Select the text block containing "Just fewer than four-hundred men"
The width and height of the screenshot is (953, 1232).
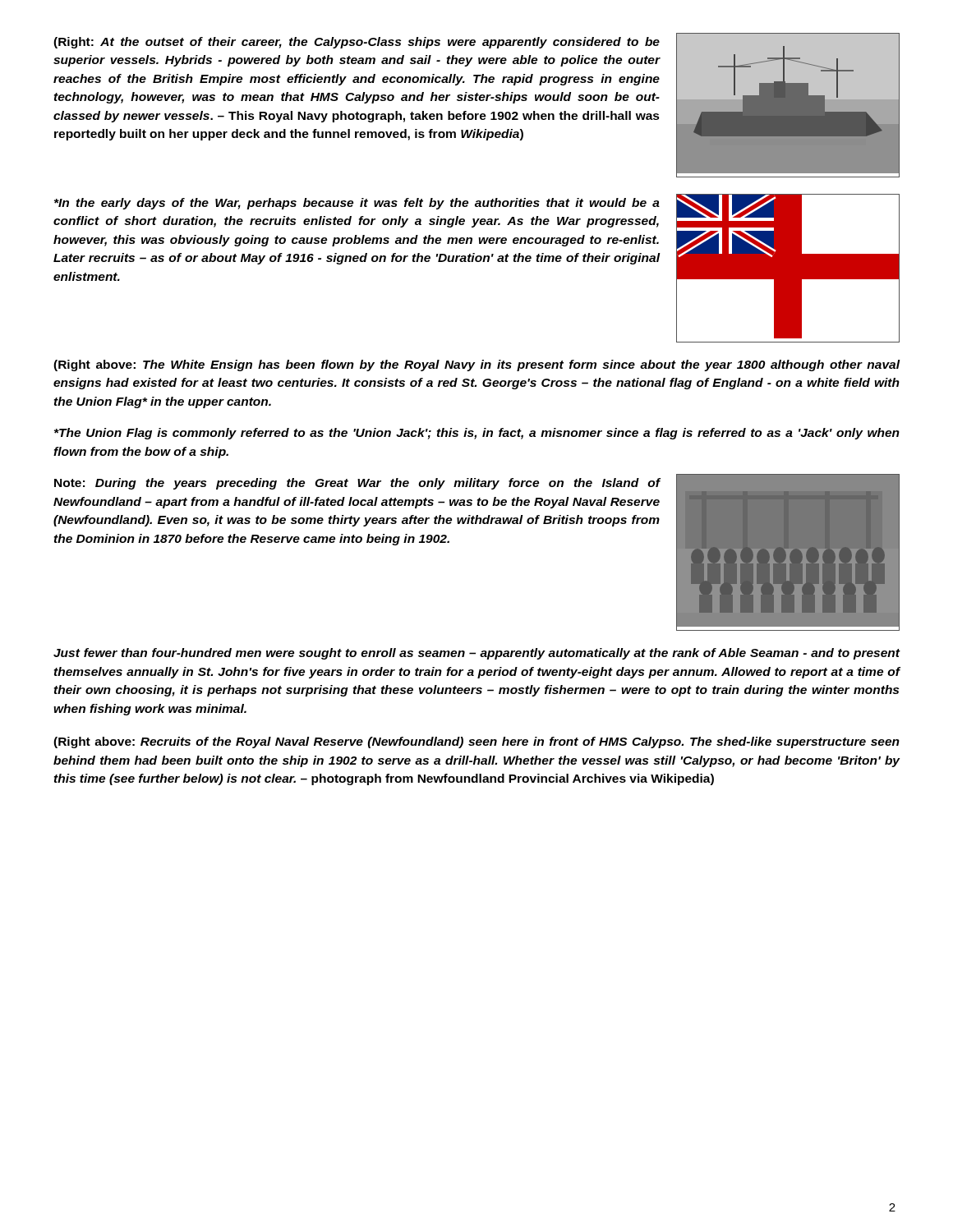(476, 680)
